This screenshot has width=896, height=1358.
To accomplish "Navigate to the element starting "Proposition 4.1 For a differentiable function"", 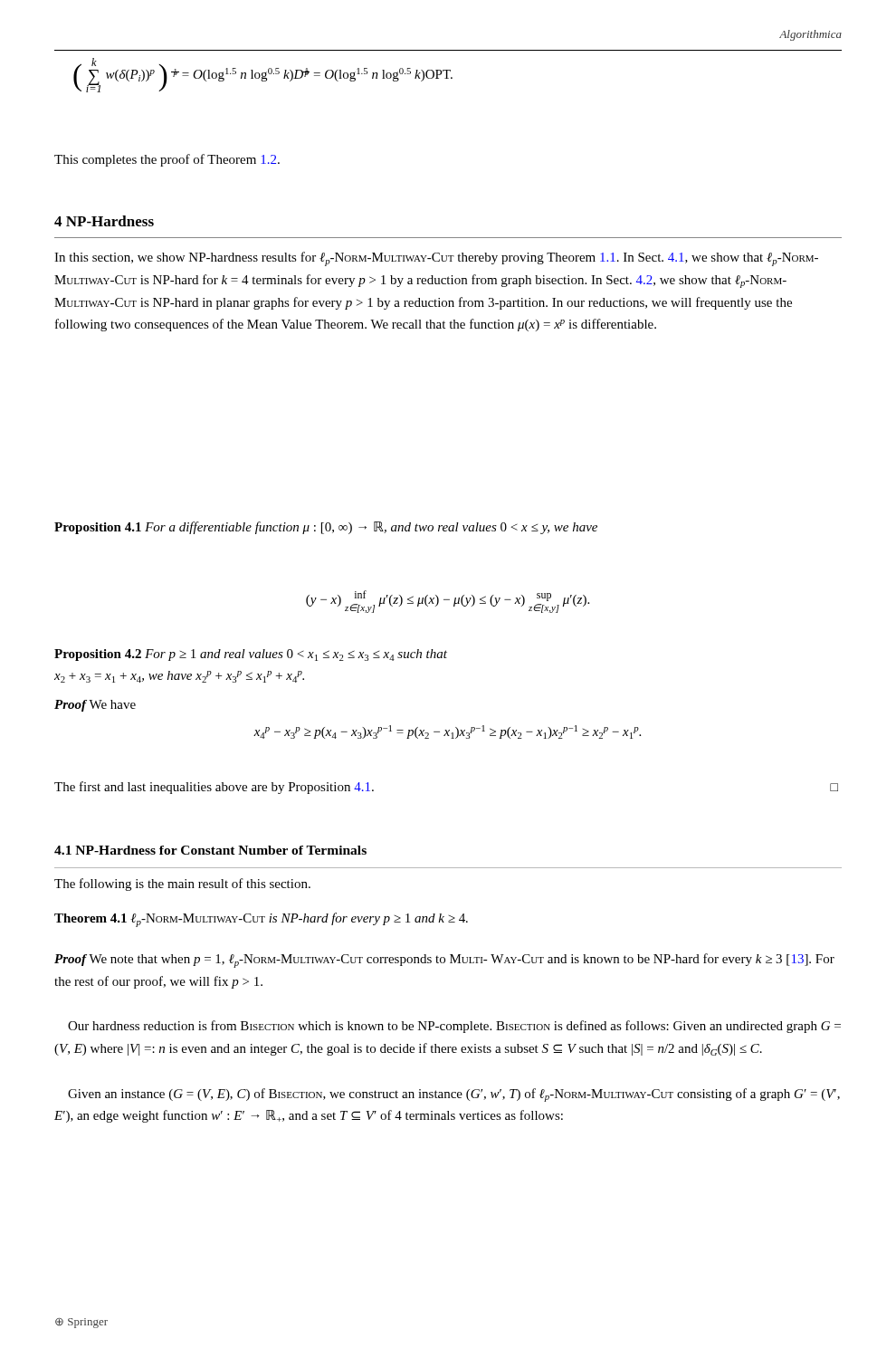I will pos(326,527).
